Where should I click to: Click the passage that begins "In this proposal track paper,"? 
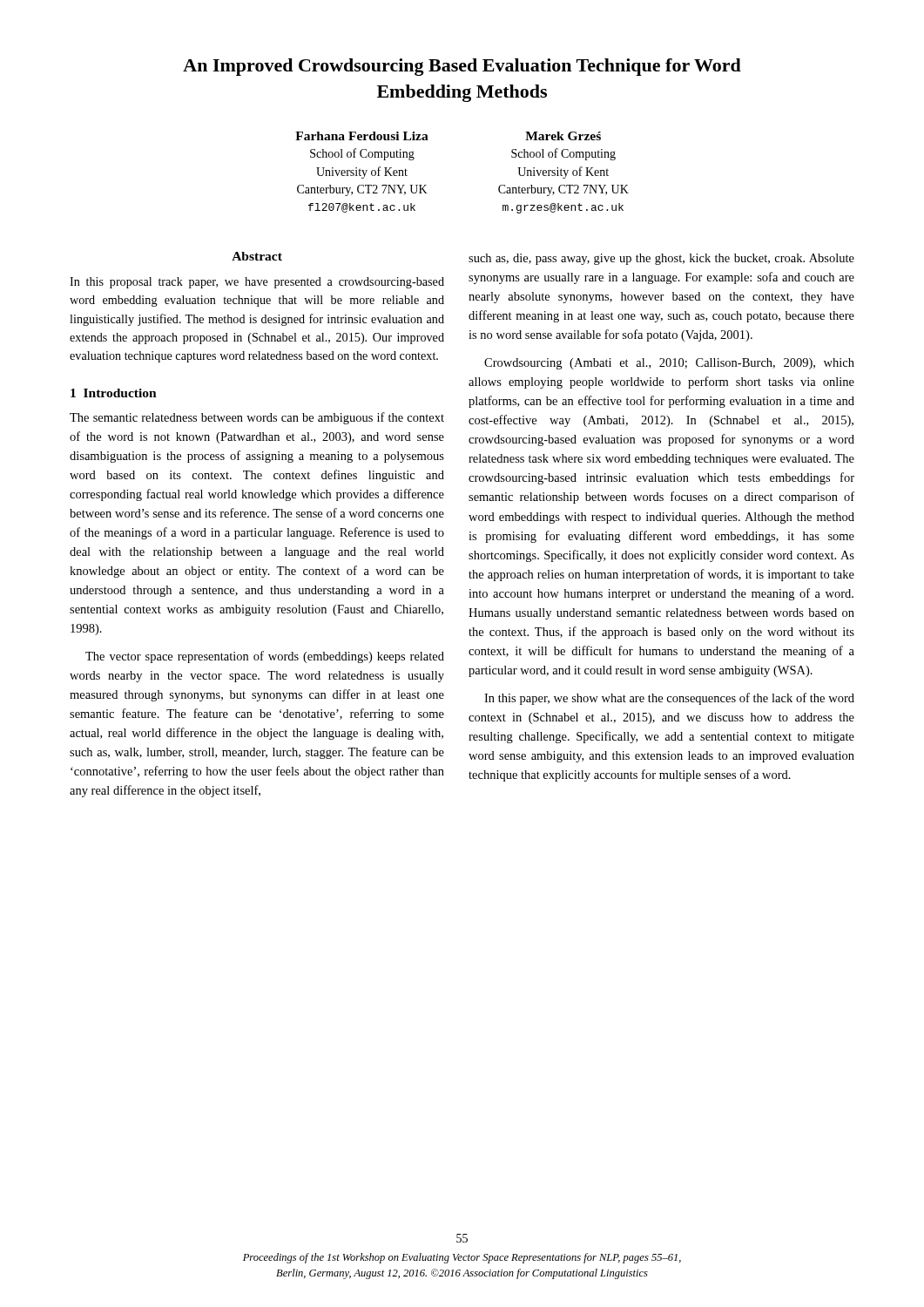coord(257,319)
